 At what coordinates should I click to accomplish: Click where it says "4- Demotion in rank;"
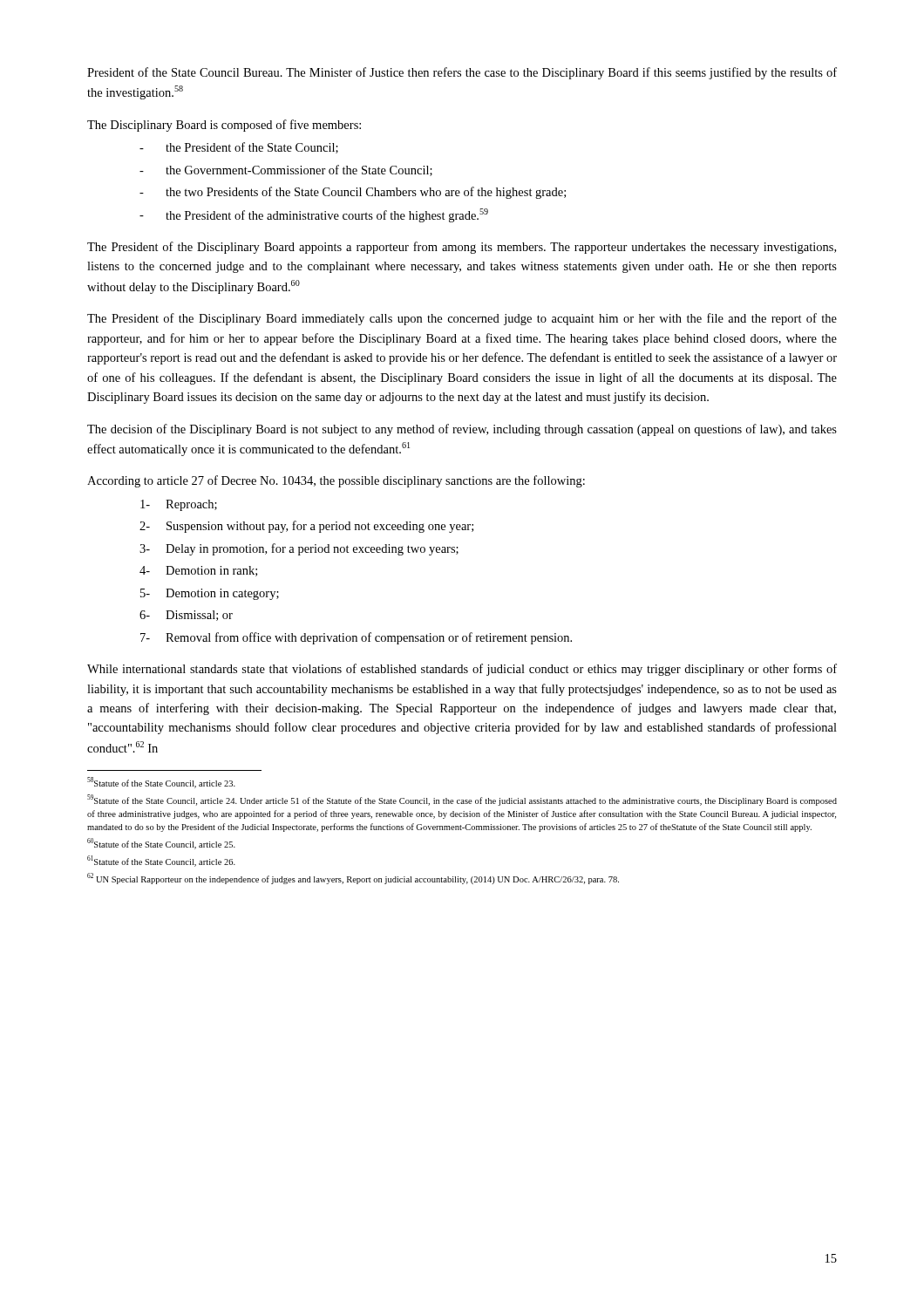(x=198, y=571)
